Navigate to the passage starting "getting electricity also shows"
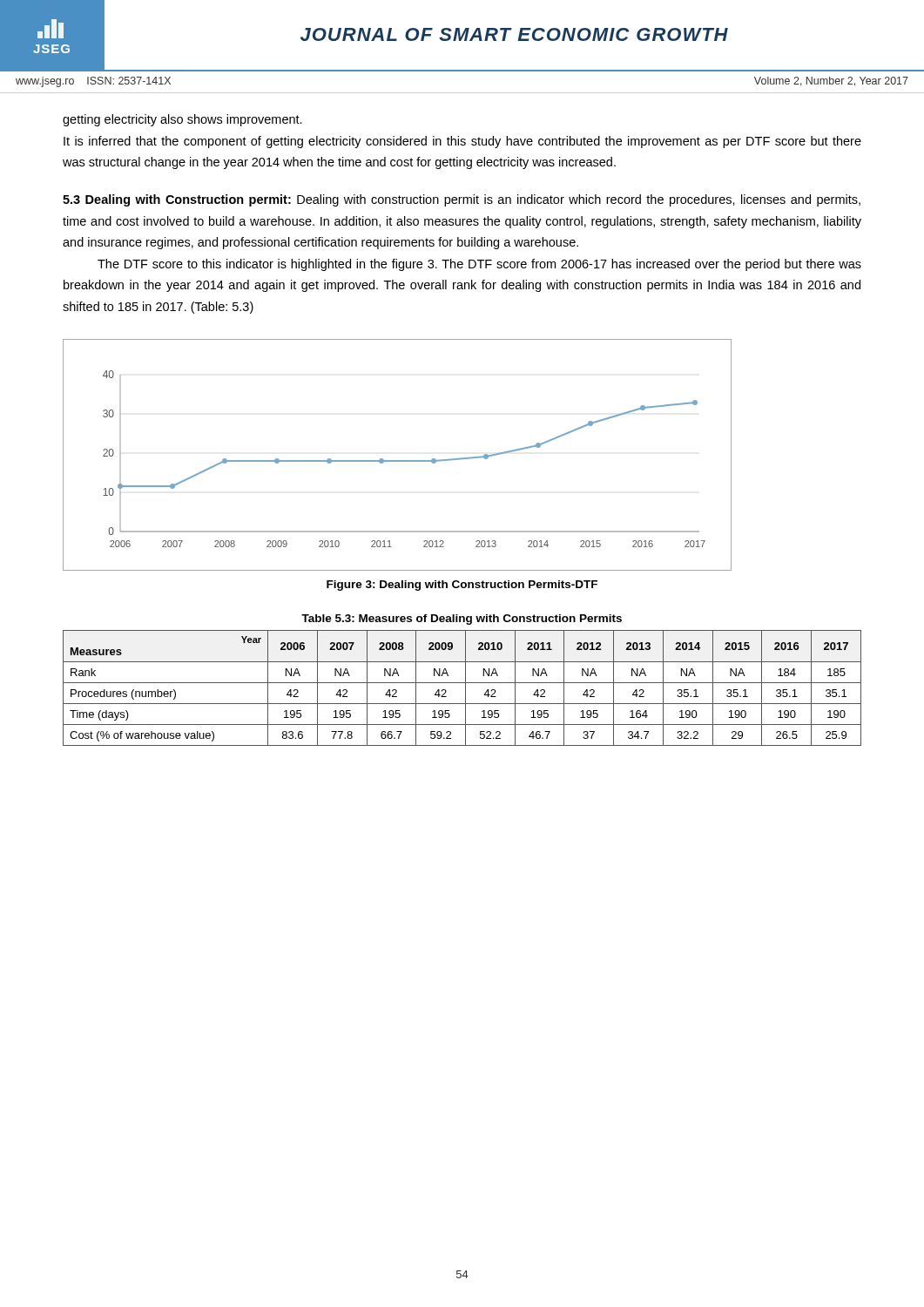 183,119
